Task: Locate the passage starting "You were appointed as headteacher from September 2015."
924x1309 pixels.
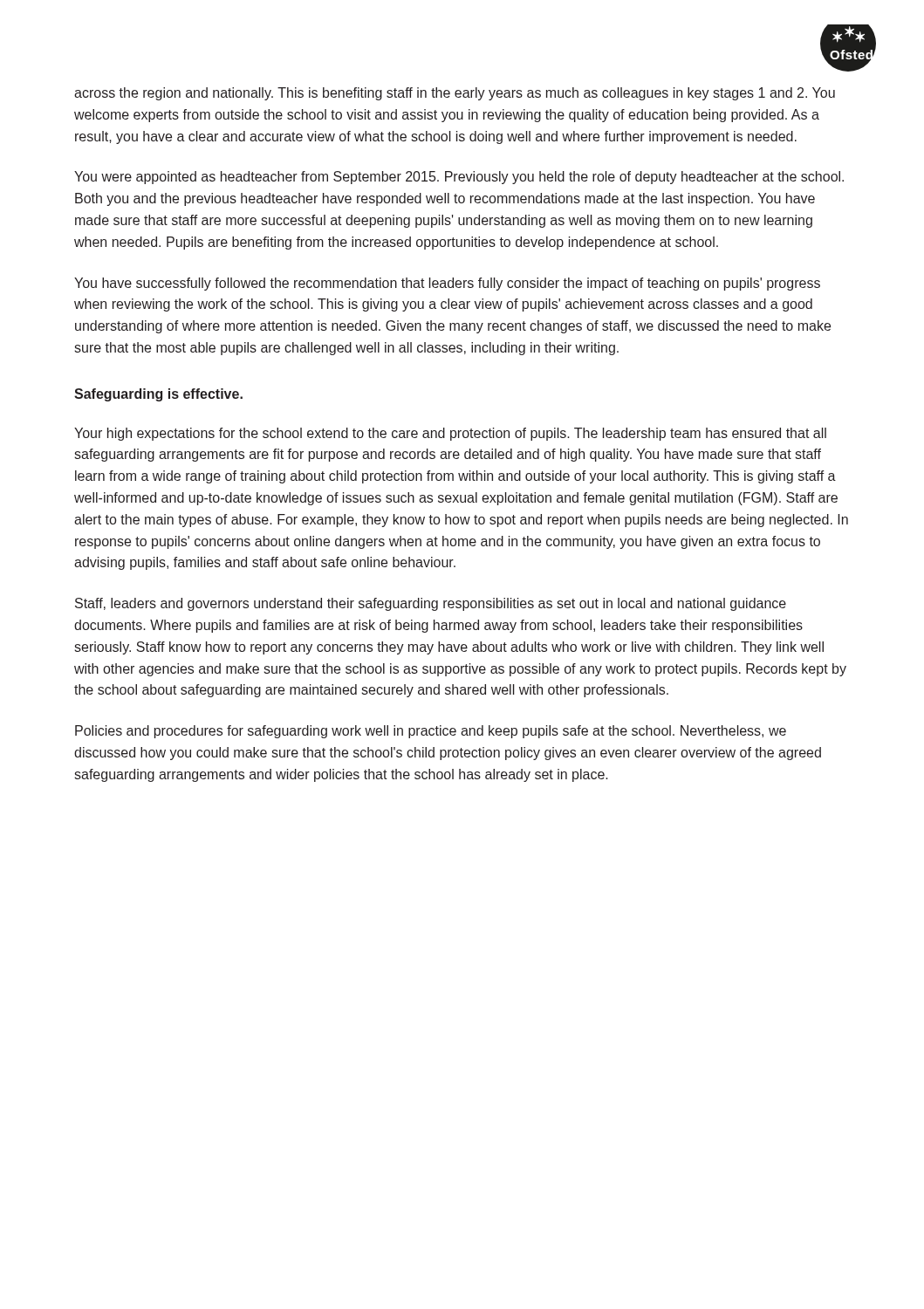Action: (x=462, y=210)
